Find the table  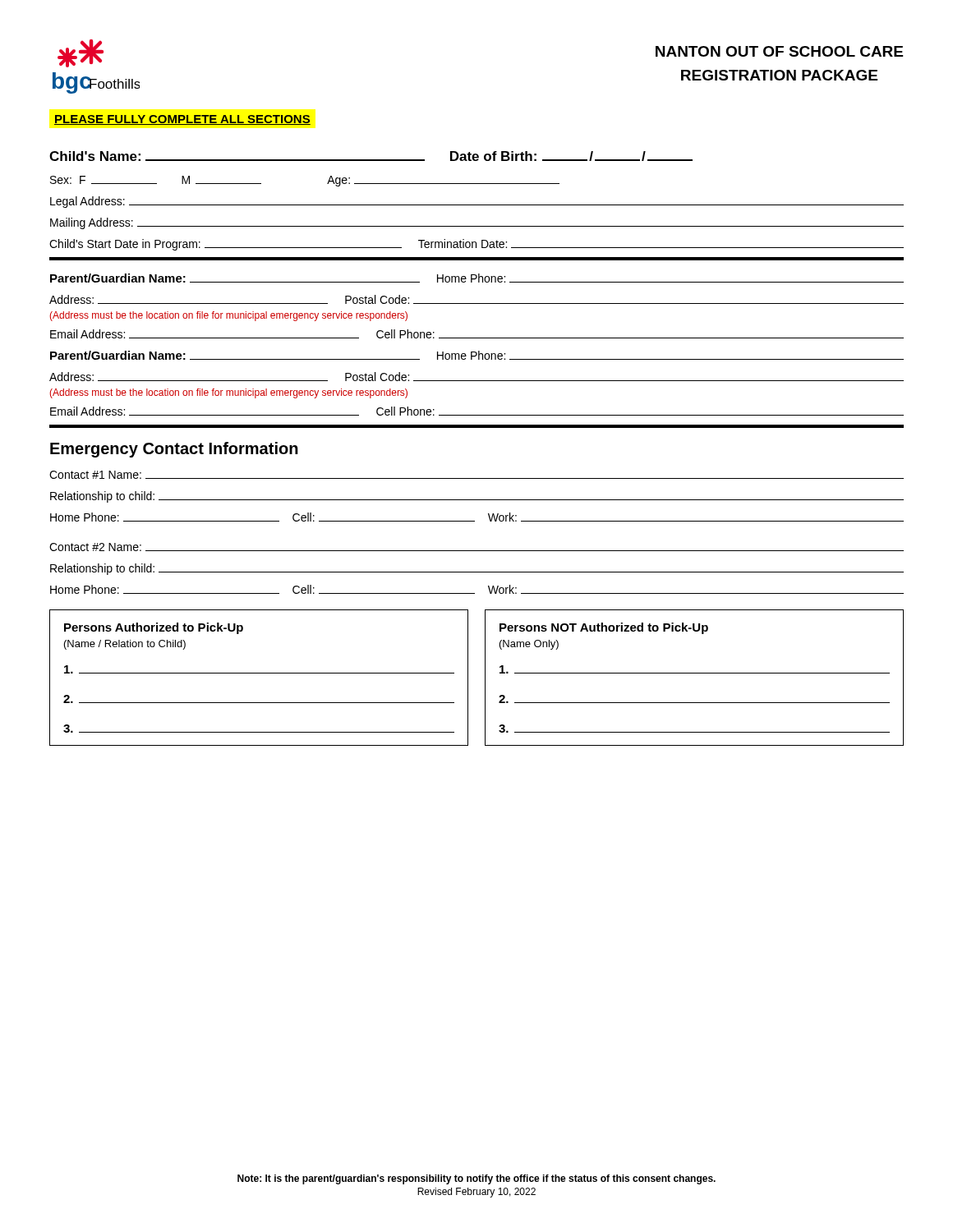pos(476,678)
